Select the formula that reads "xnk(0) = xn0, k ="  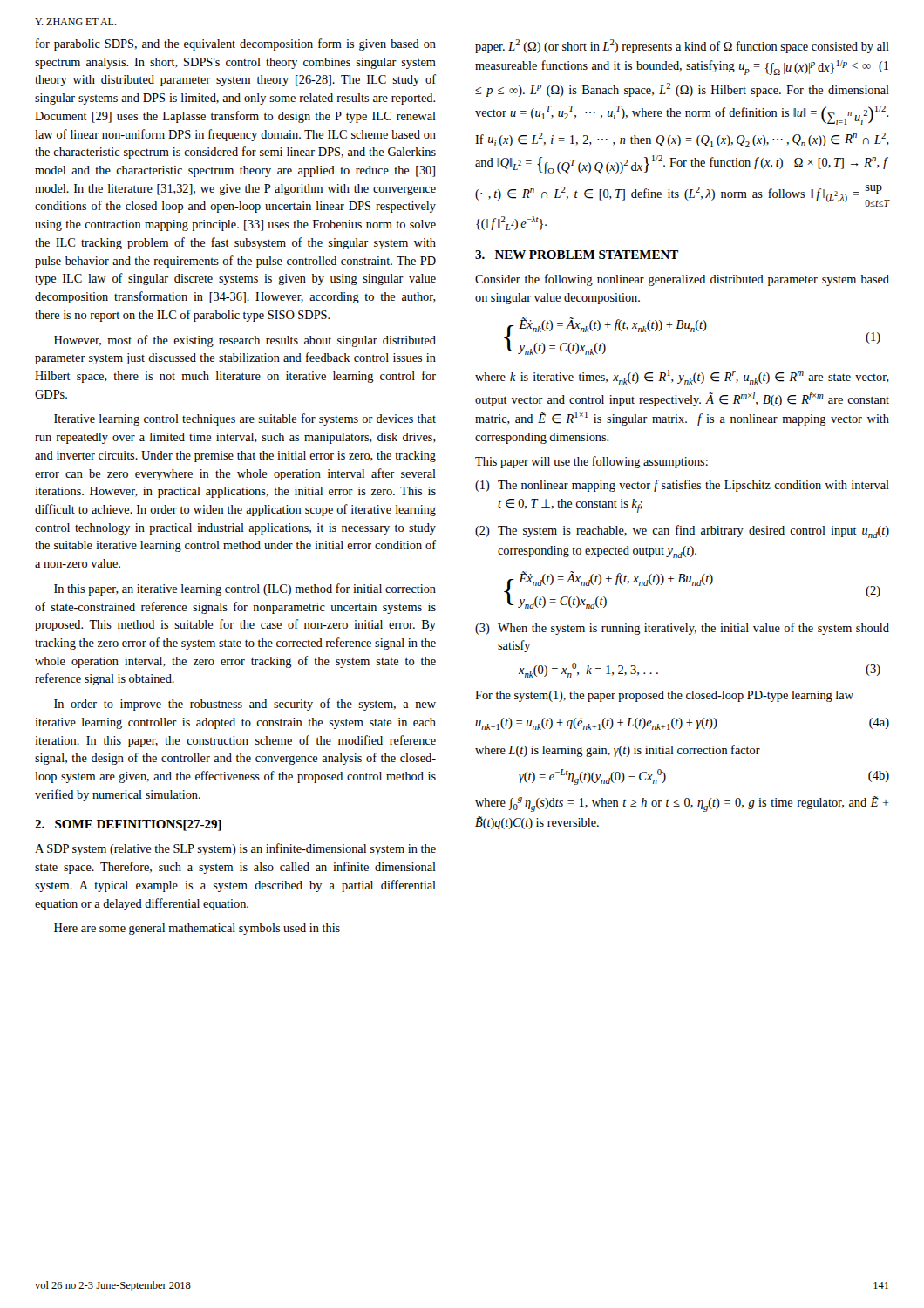point(567,668)
